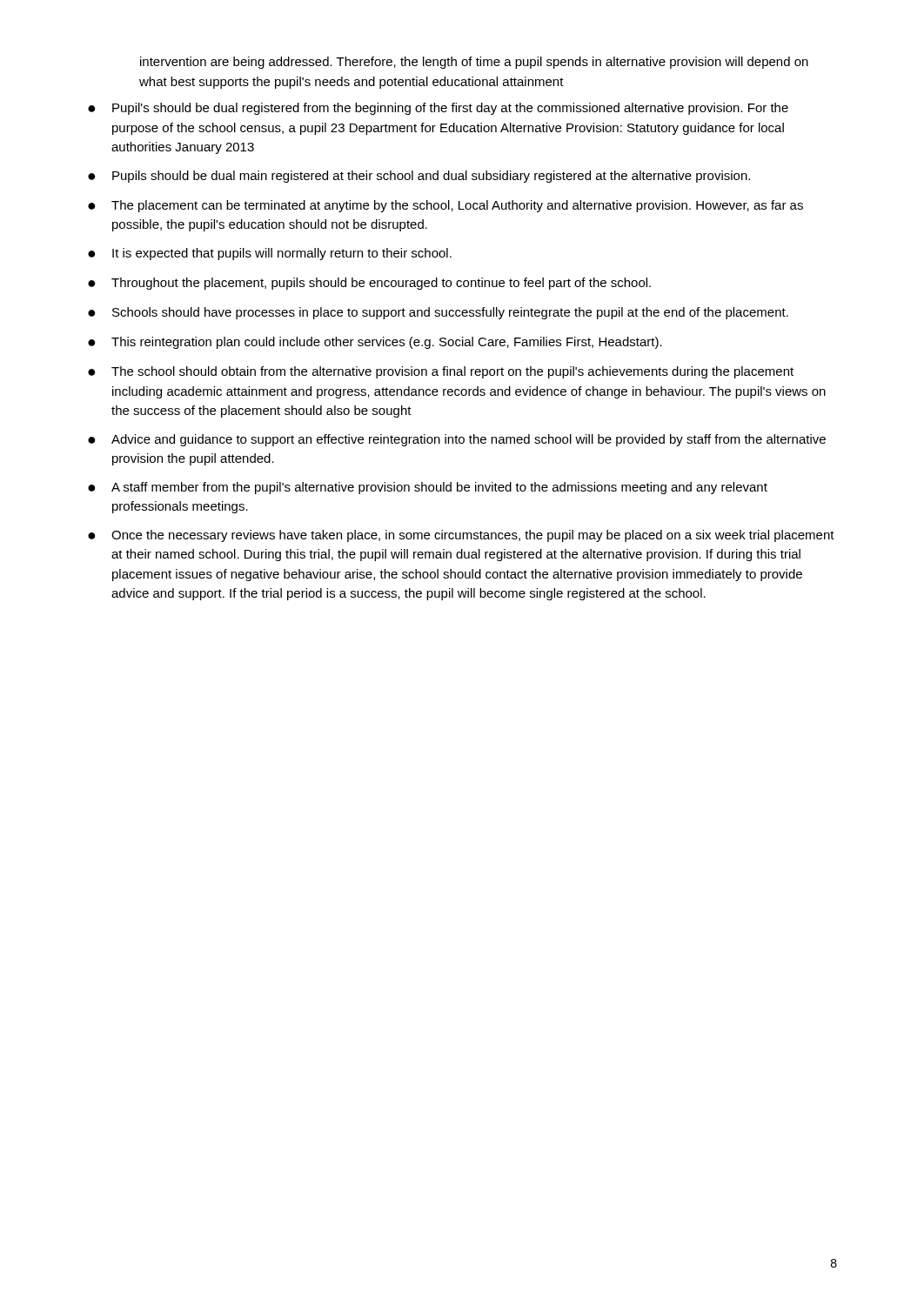Image resolution: width=924 pixels, height=1305 pixels.
Task: Locate the list item with the text "● Throughout the placement, pupils"
Action: click(x=462, y=284)
